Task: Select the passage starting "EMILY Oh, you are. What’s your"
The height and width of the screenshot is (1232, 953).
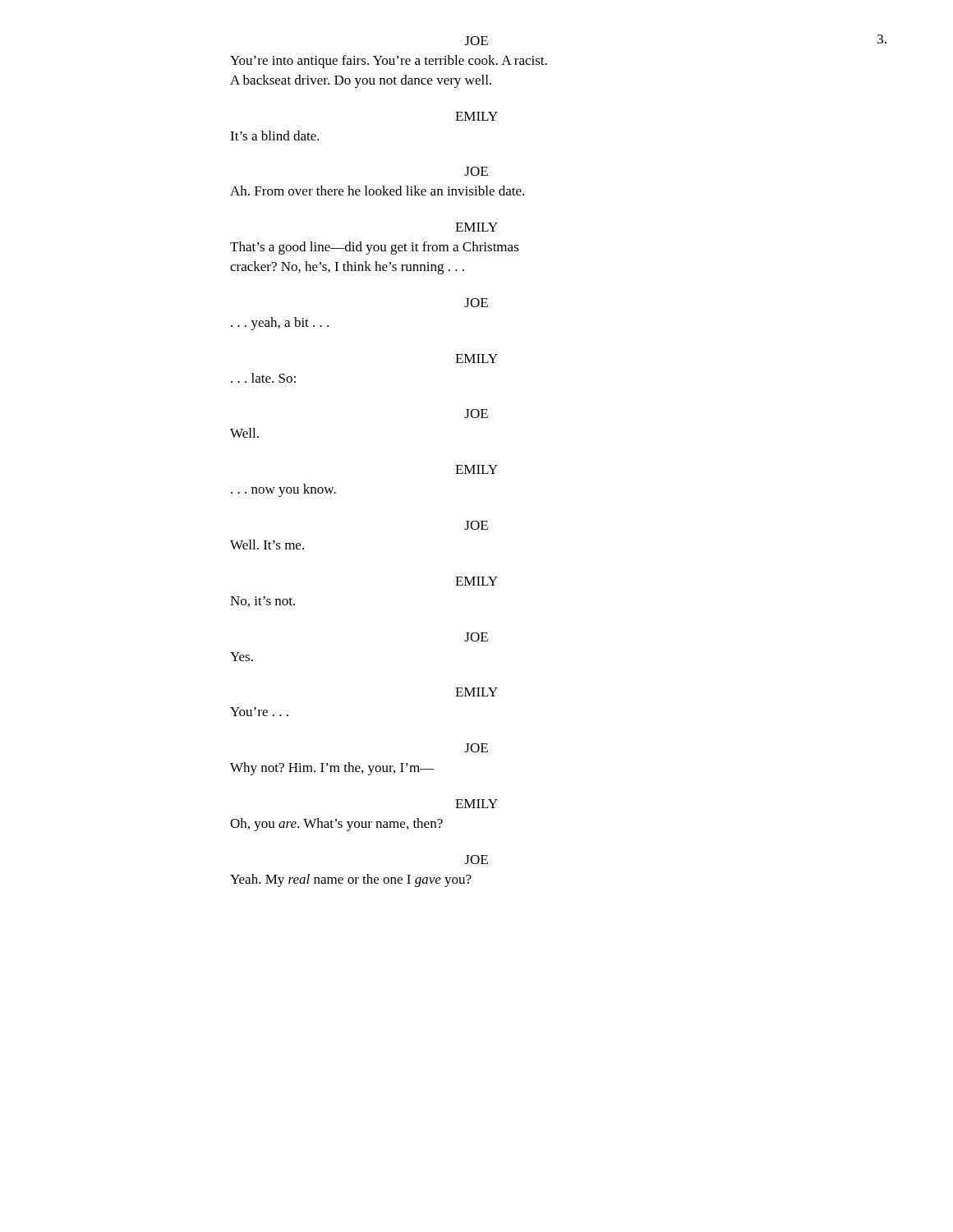Action: (x=476, y=815)
